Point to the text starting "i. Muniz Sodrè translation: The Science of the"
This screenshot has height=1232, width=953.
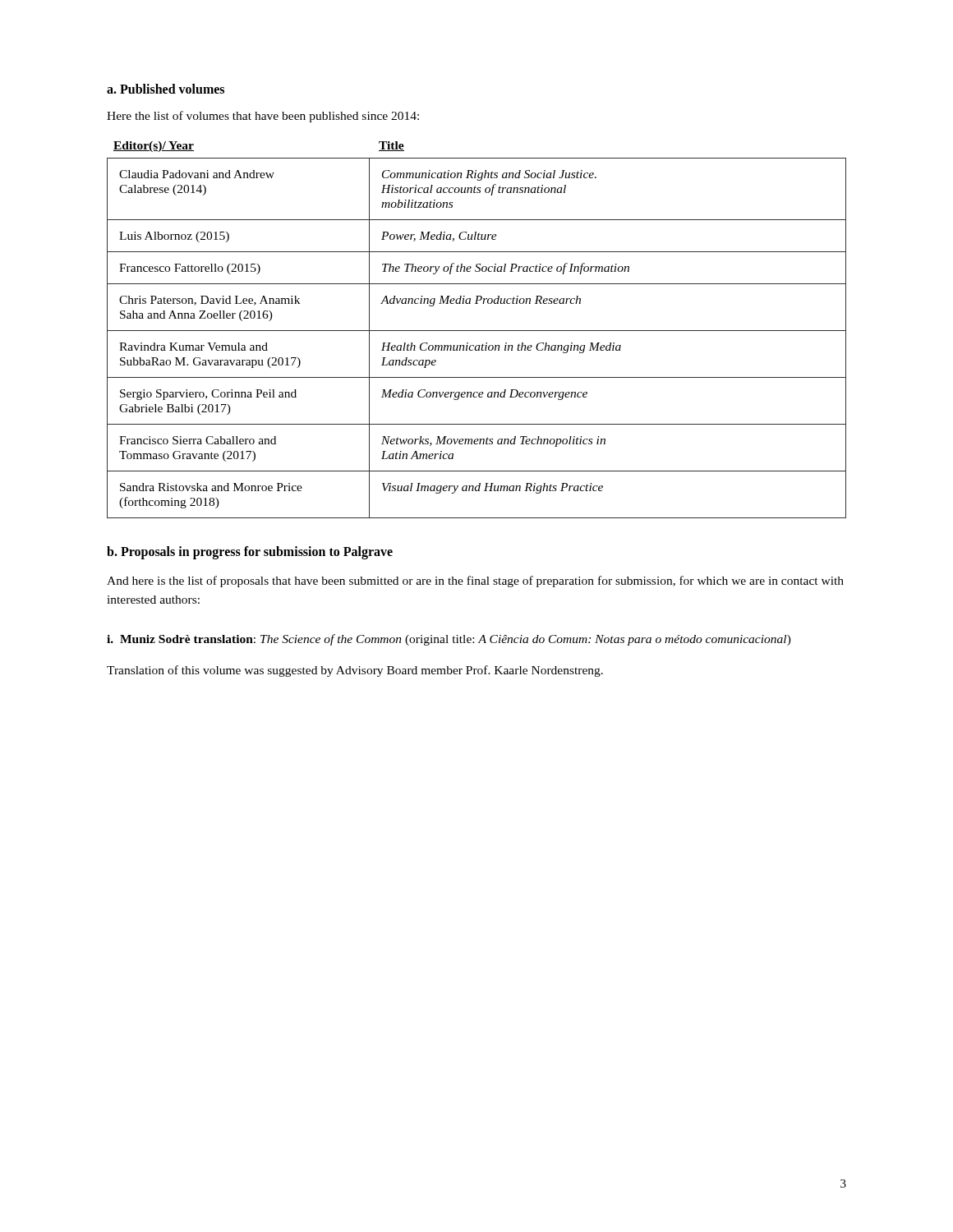click(449, 638)
